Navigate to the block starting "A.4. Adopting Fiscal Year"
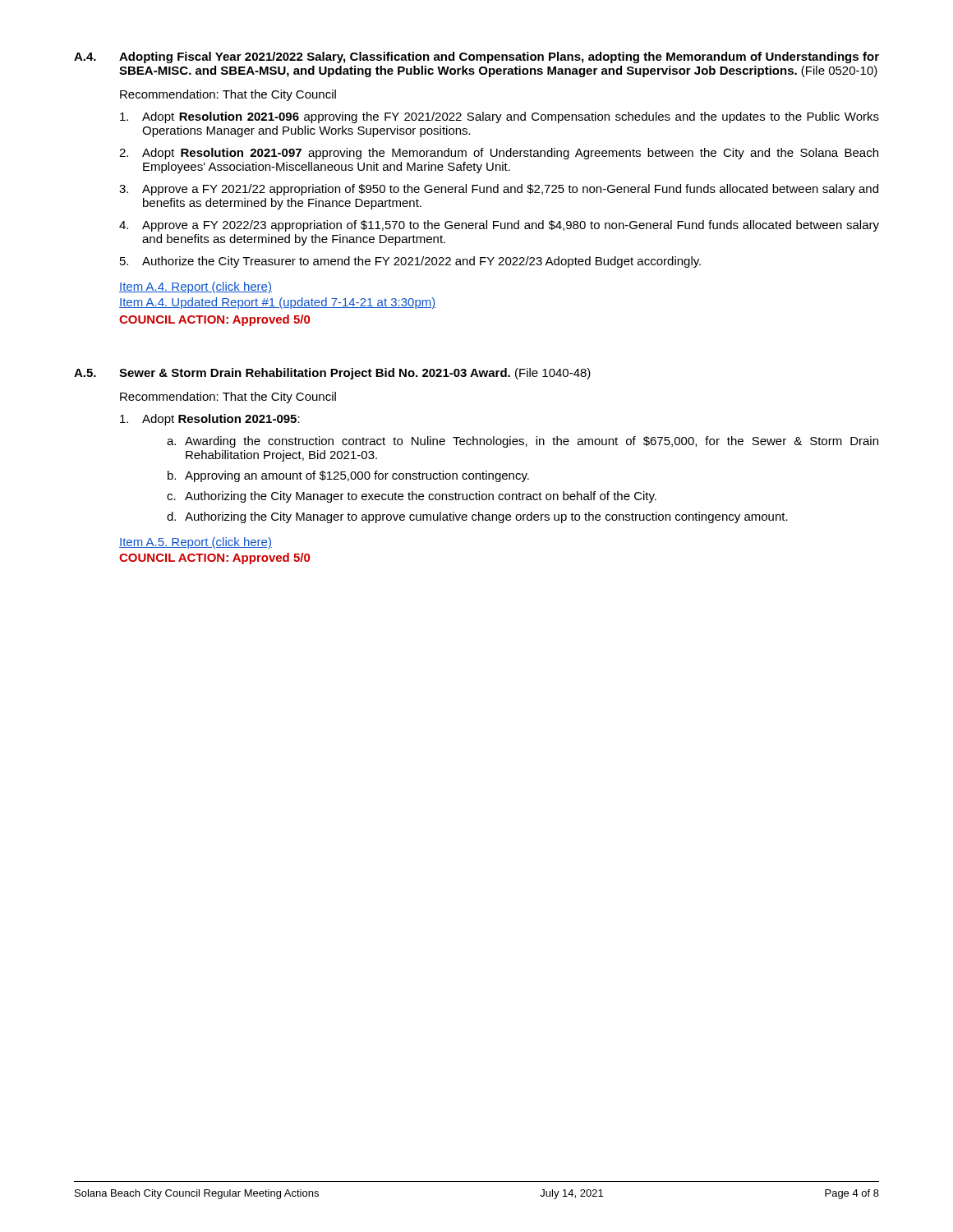 pyautogui.click(x=476, y=63)
